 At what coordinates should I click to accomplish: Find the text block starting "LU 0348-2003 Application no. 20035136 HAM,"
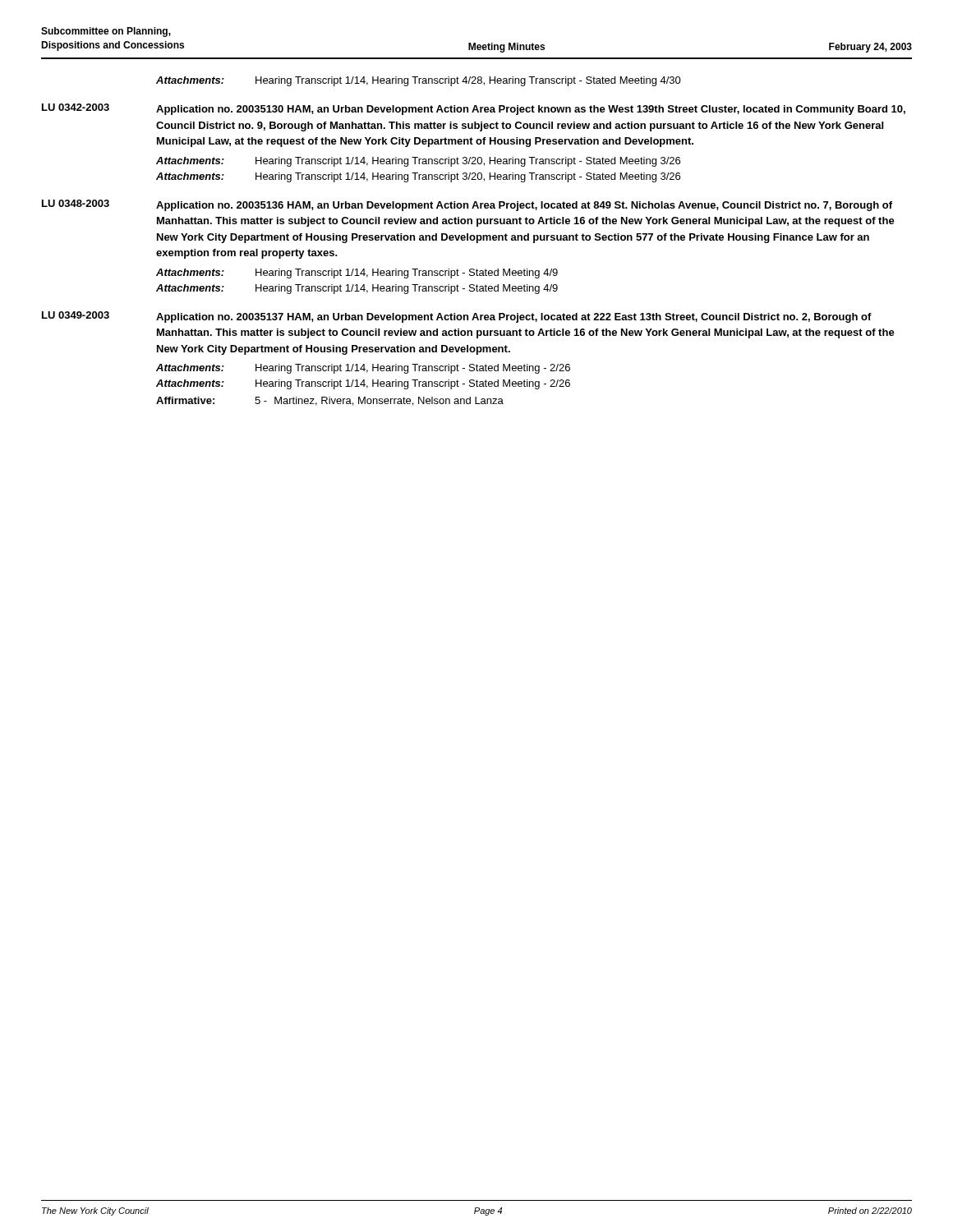tap(476, 245)
